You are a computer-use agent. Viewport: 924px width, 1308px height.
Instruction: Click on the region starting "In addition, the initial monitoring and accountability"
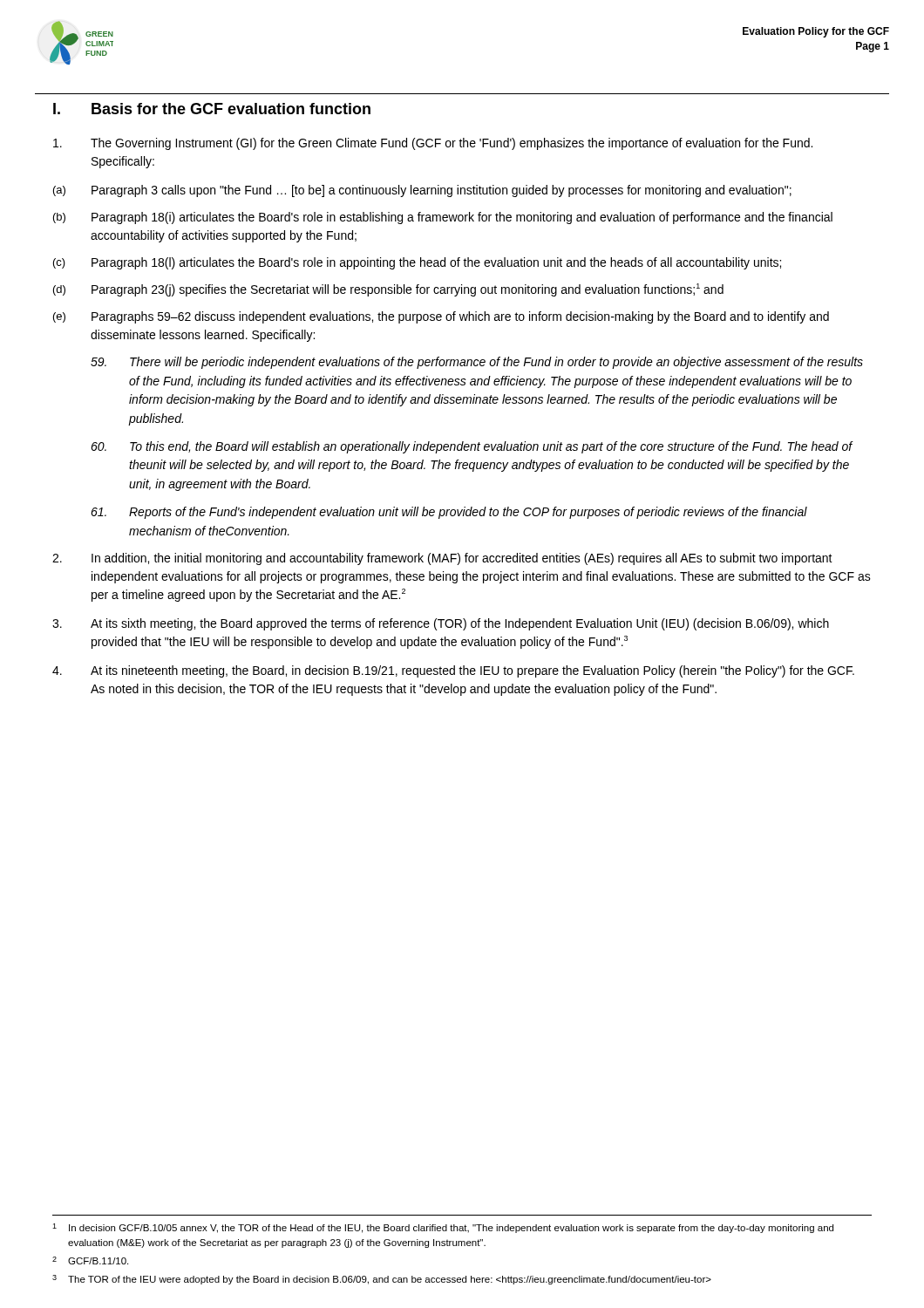click(x=462, y=577)
